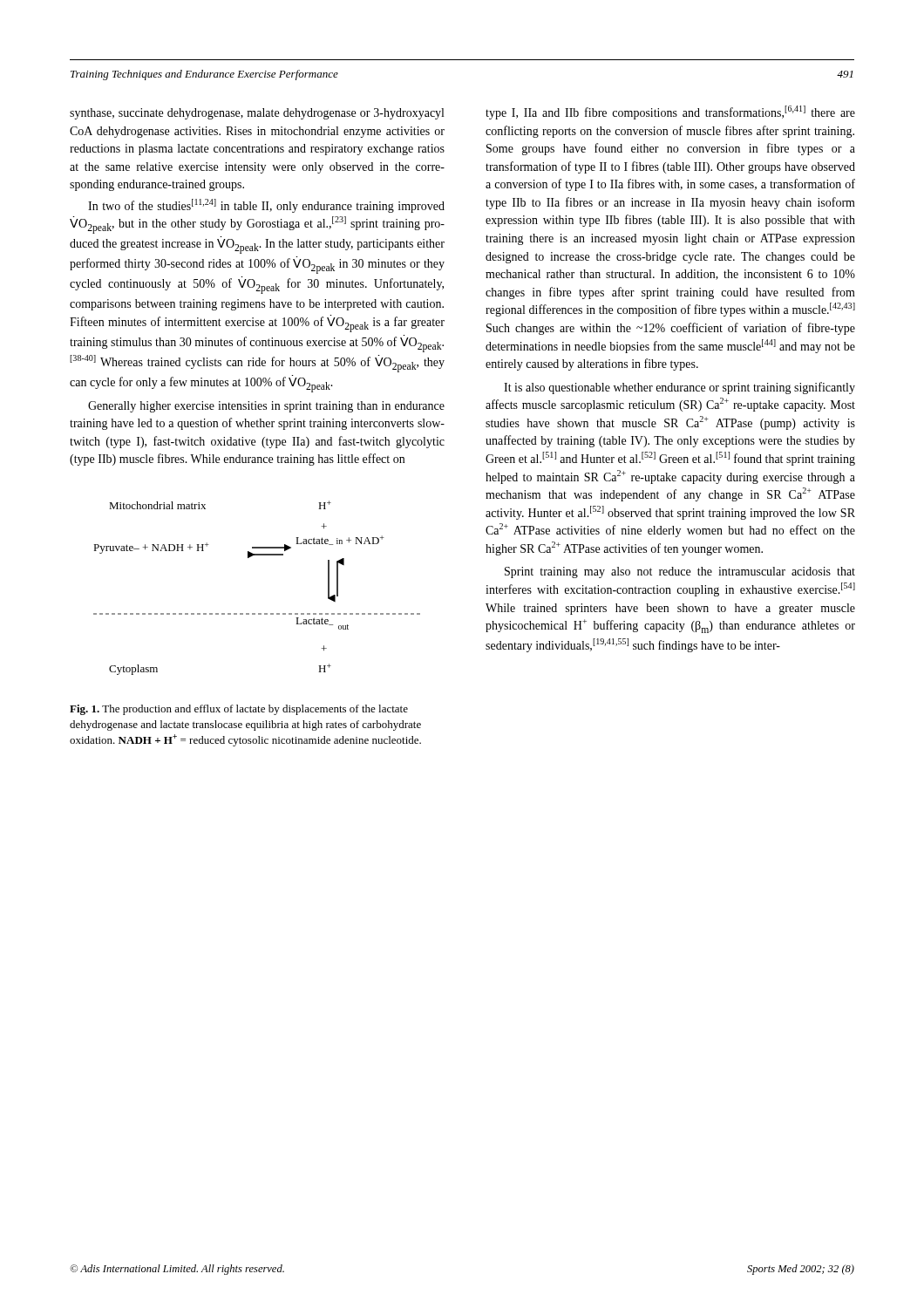Screen dimensions: 1308x924
Task: Select the text block that reads "synthase, succinate dehydrogenase, malate dehy­drogenase or"
Action: click(x=257, y=287)
